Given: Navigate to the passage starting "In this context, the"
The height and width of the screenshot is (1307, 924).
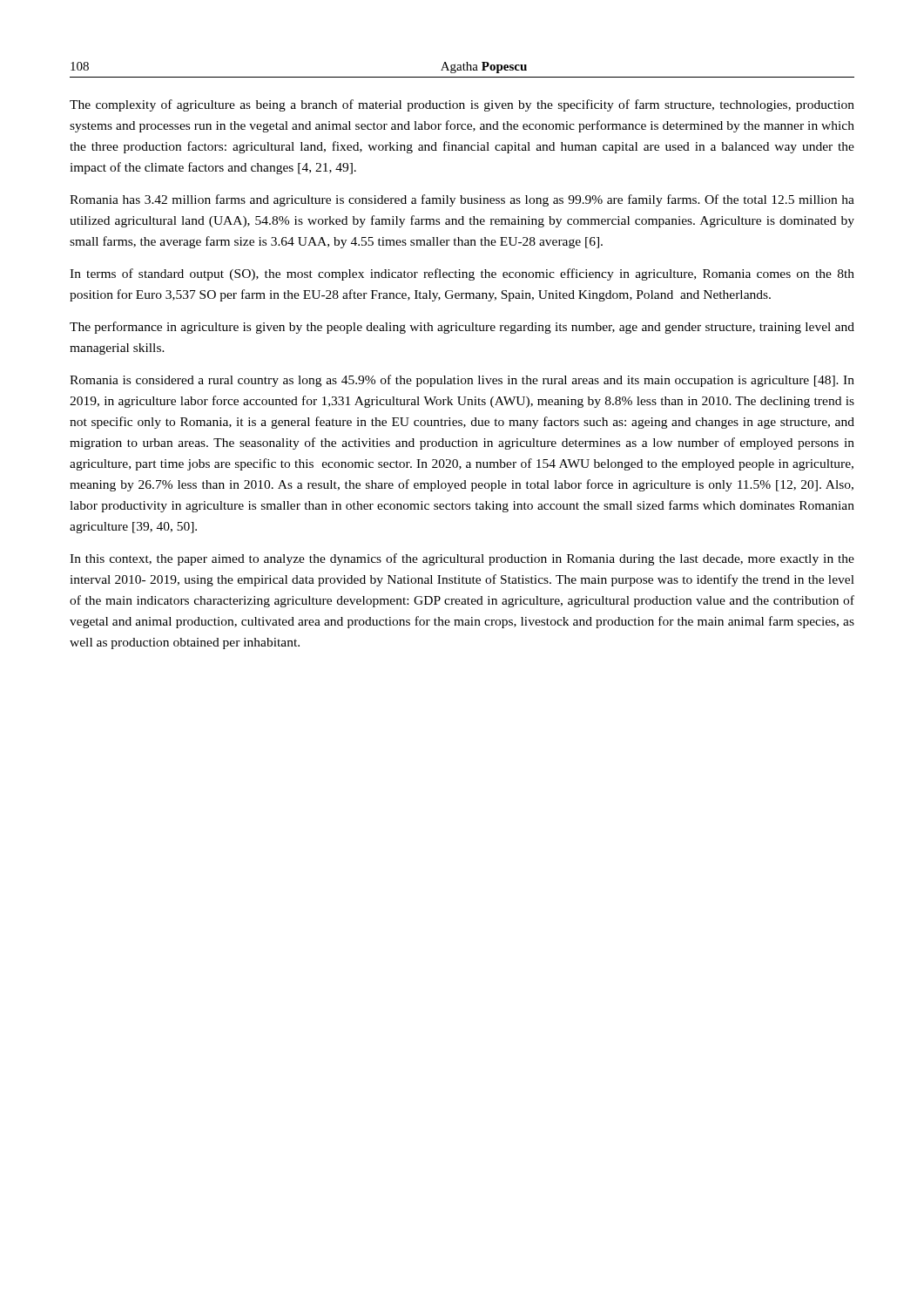Looking at the screenshot, I should (x=462, y=601).
